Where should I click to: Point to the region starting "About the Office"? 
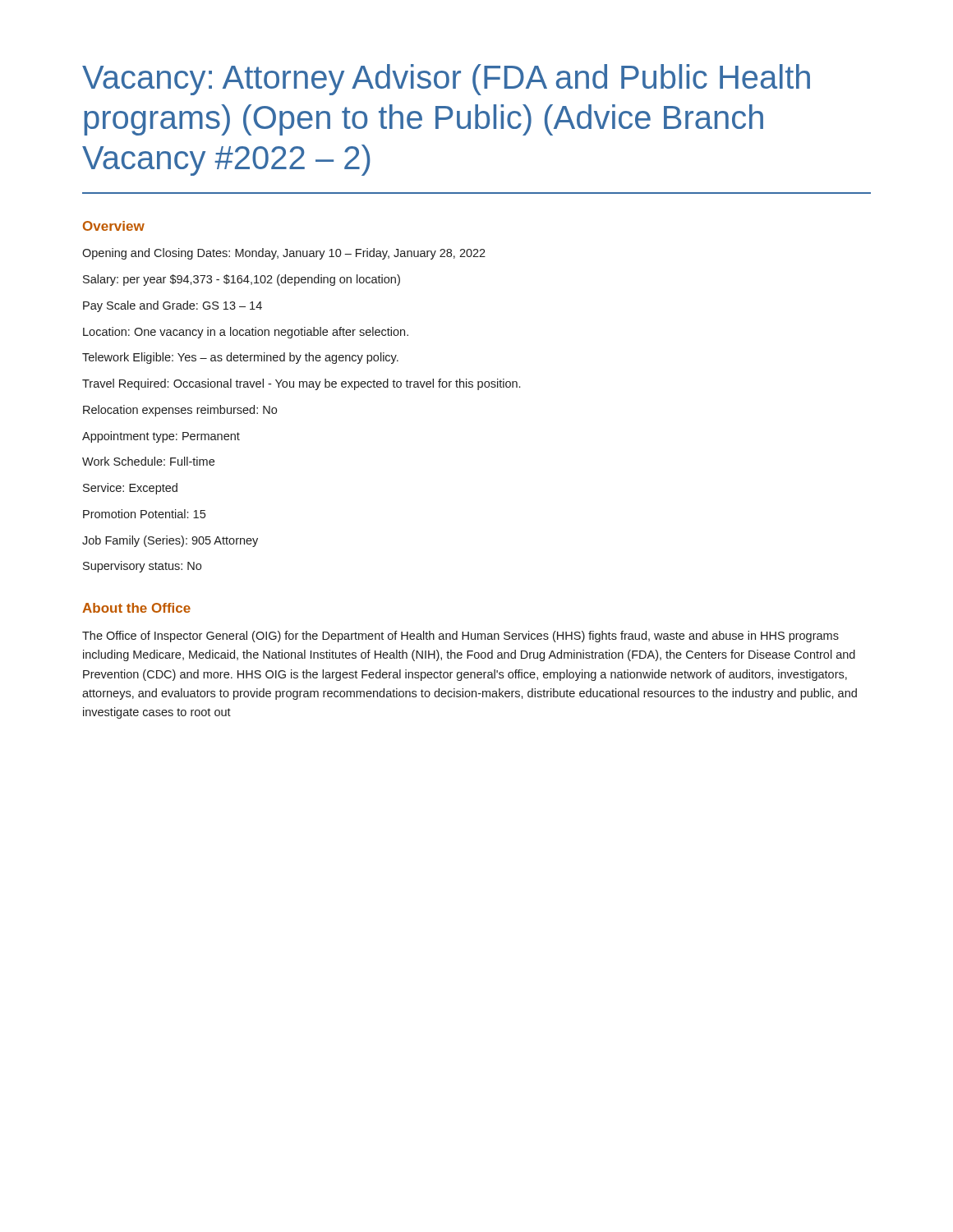pyautogui.click(x=136, y=608)
